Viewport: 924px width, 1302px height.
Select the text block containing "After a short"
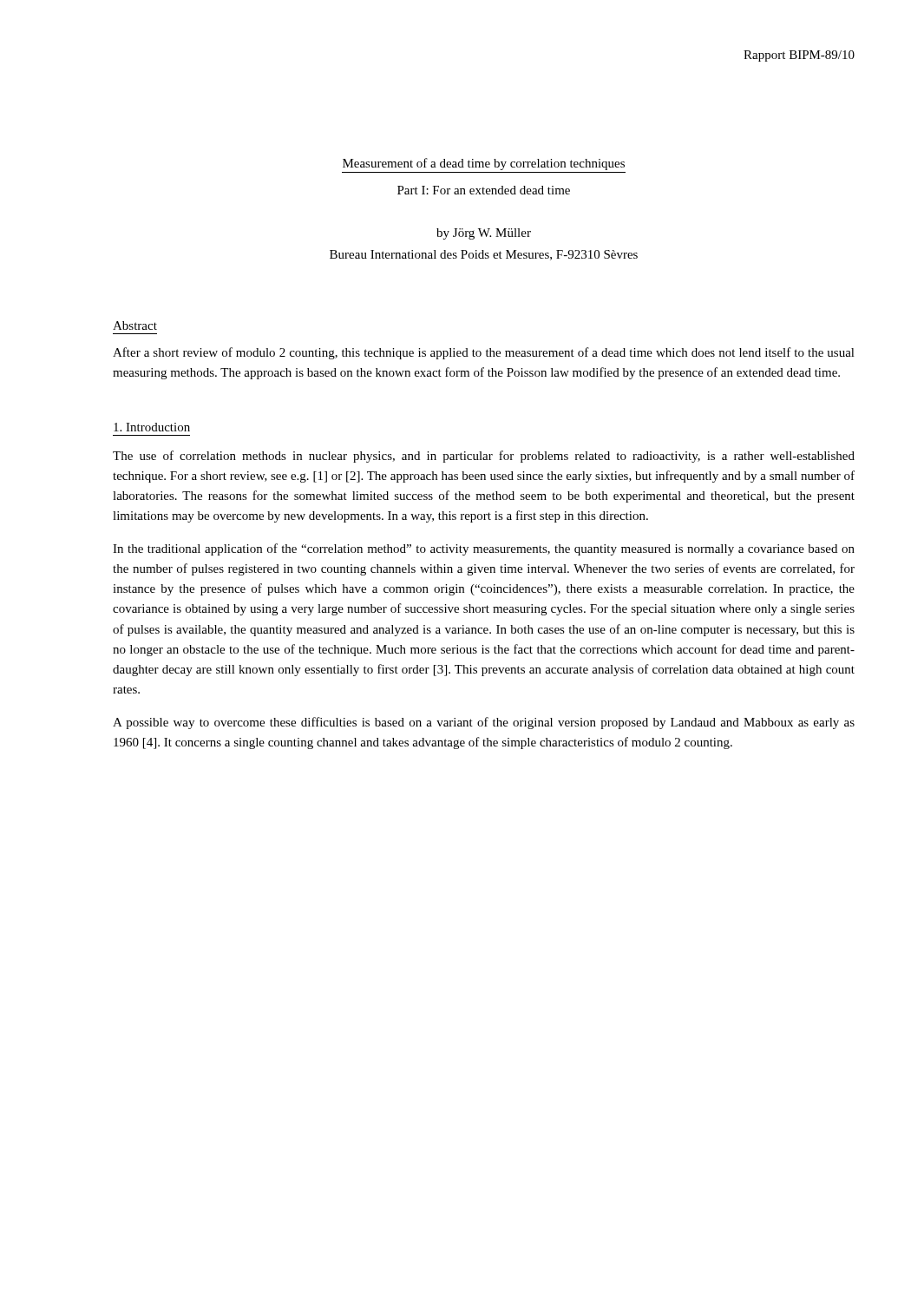484,362
